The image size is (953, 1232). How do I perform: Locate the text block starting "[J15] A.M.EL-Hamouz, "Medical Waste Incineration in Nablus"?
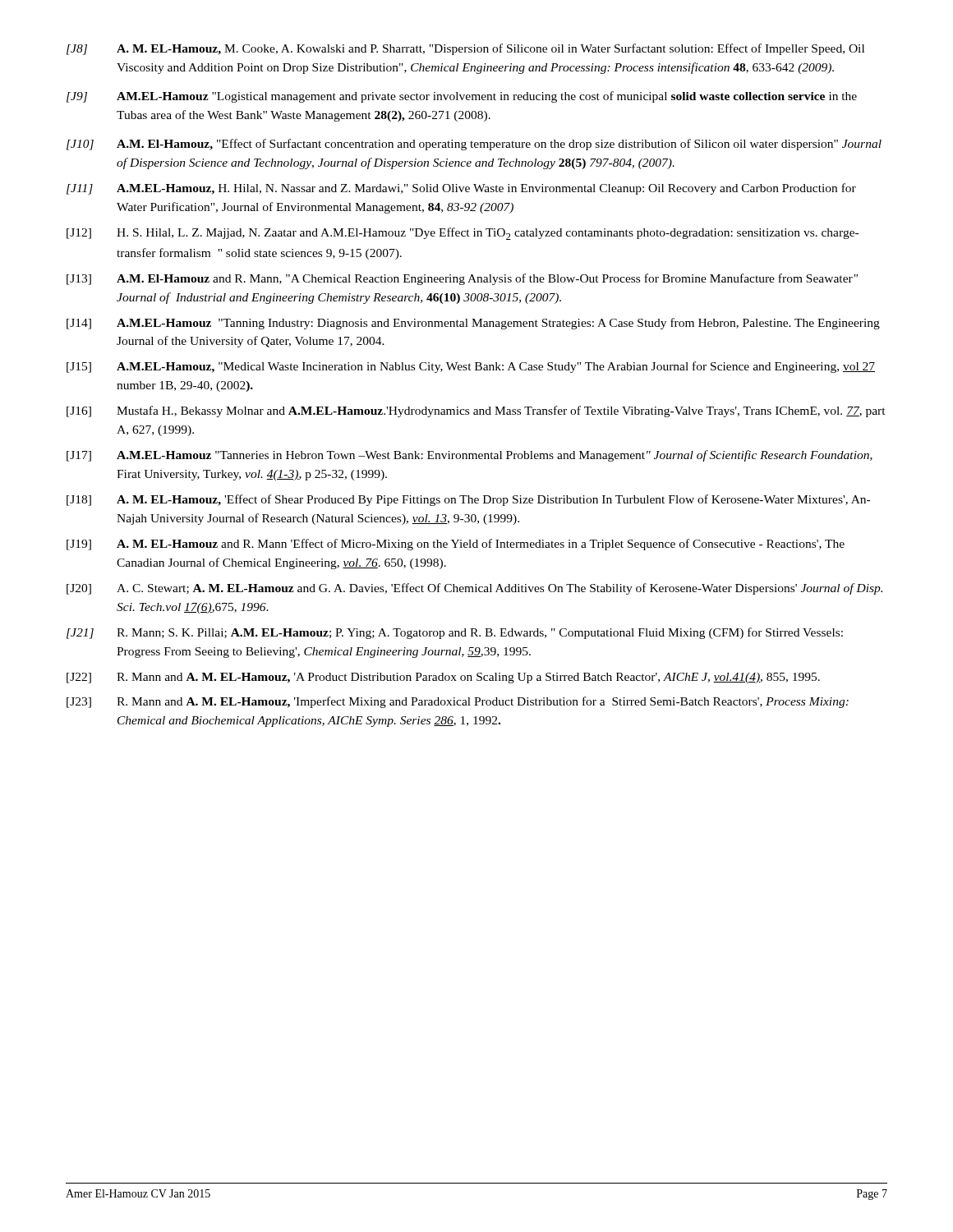pos(476,376)
